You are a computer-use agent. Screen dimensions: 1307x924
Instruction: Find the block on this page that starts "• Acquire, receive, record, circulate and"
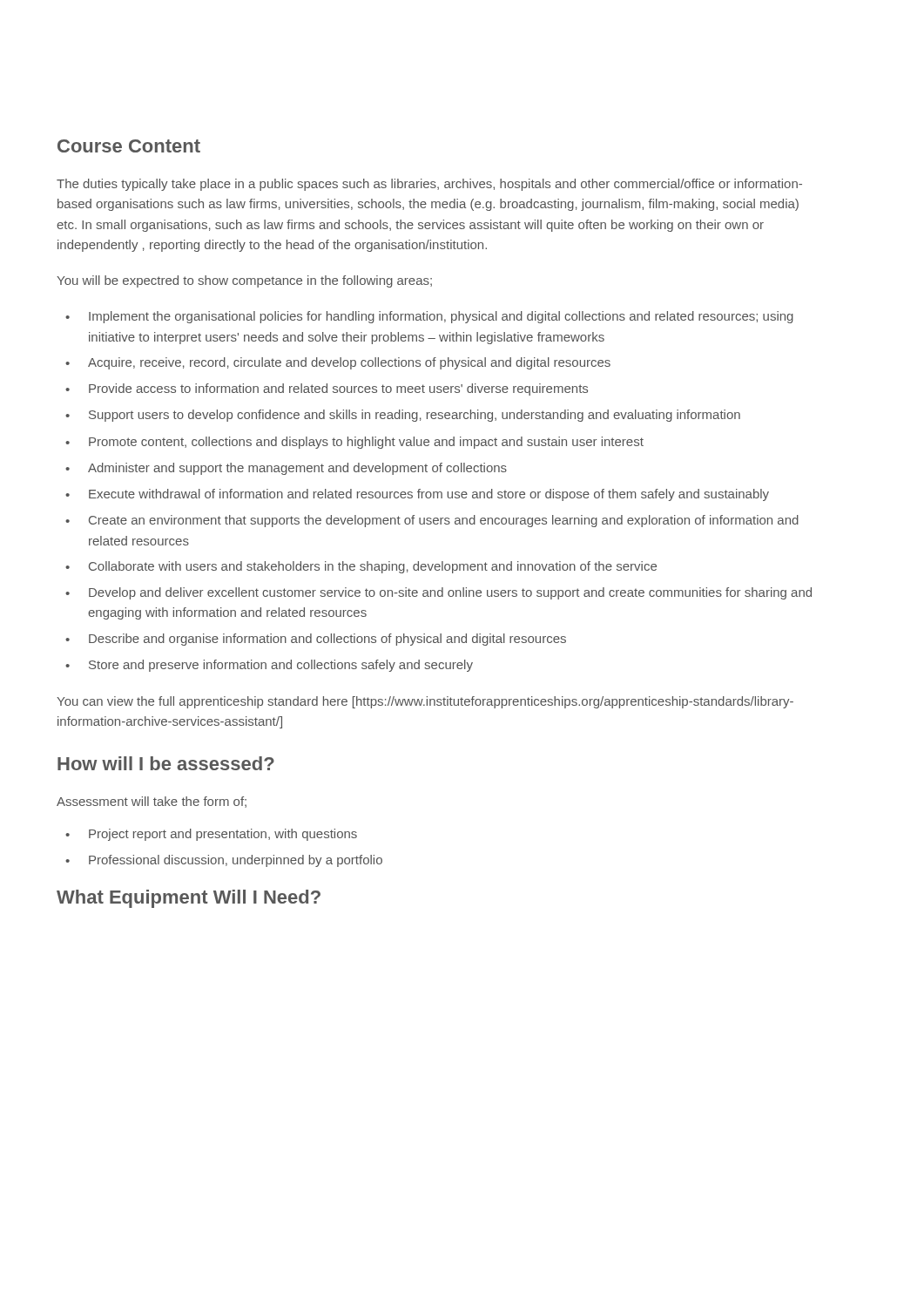pos(440,362)
